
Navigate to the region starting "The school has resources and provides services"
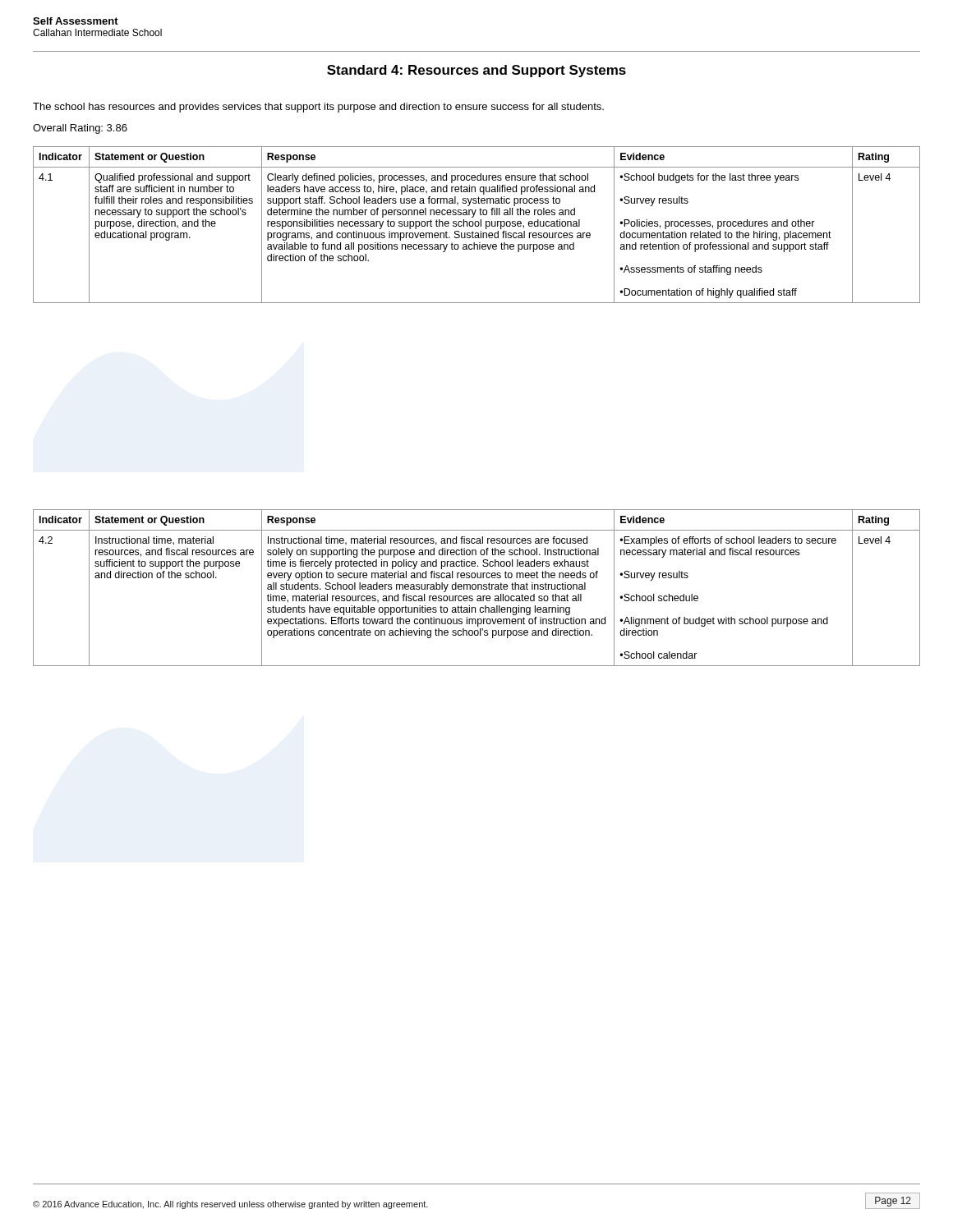319,106
